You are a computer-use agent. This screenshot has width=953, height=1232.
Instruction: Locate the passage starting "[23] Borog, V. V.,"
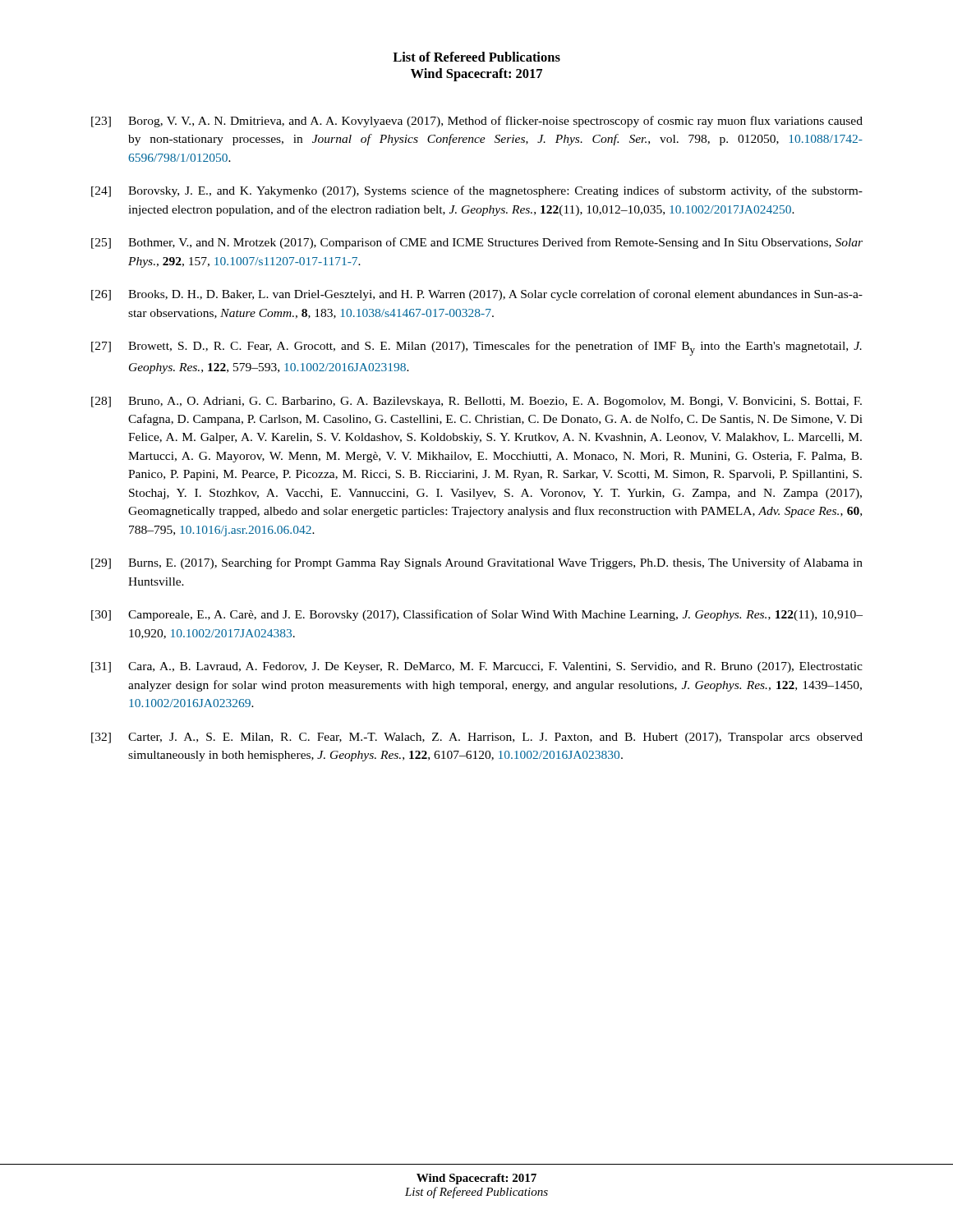(476, 139)
